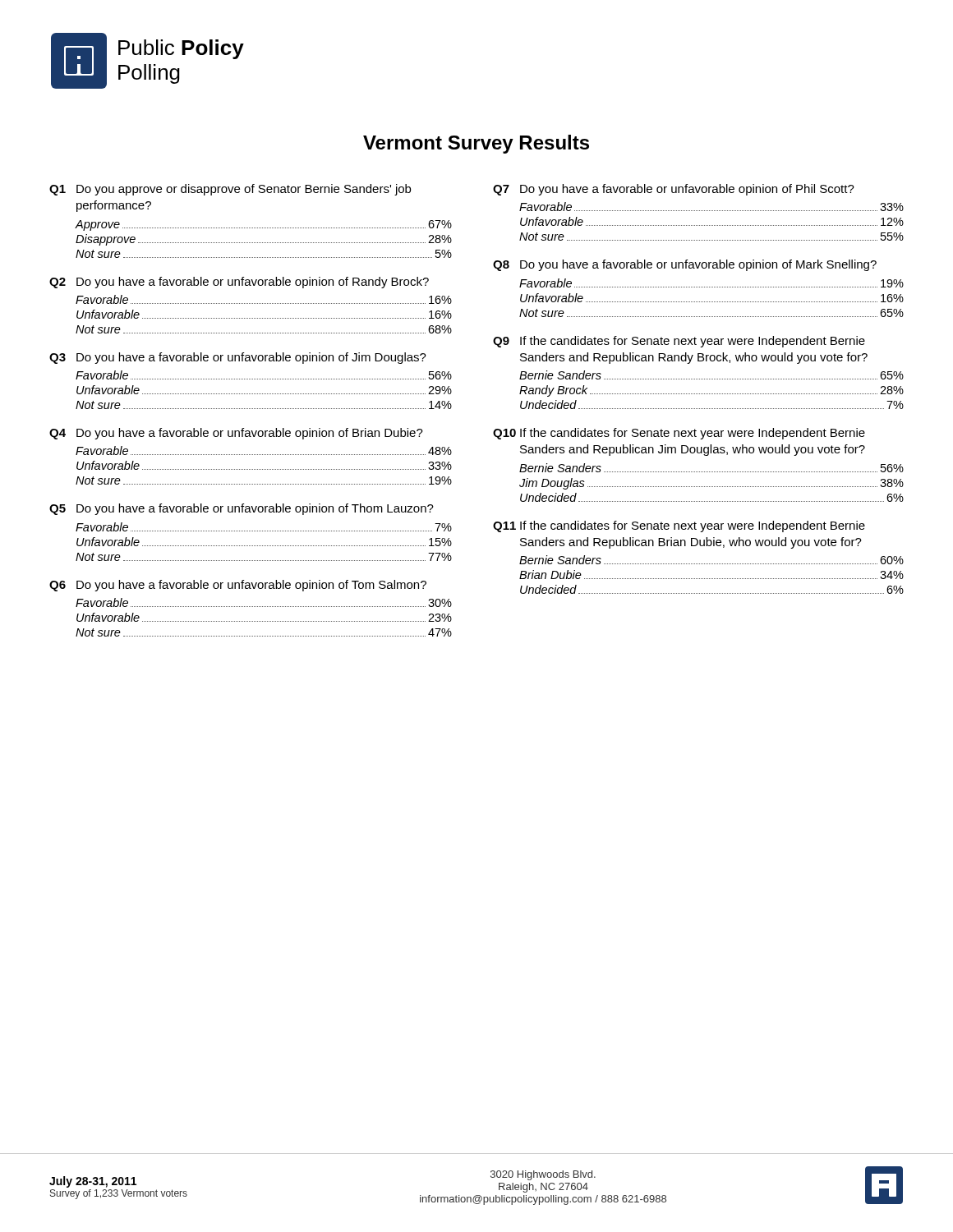Locate the region starting "Q10 If the candidates for Senate next year"
This screenshot has height=1232, width=953.
pyautogui.click(x=698, y=464)
